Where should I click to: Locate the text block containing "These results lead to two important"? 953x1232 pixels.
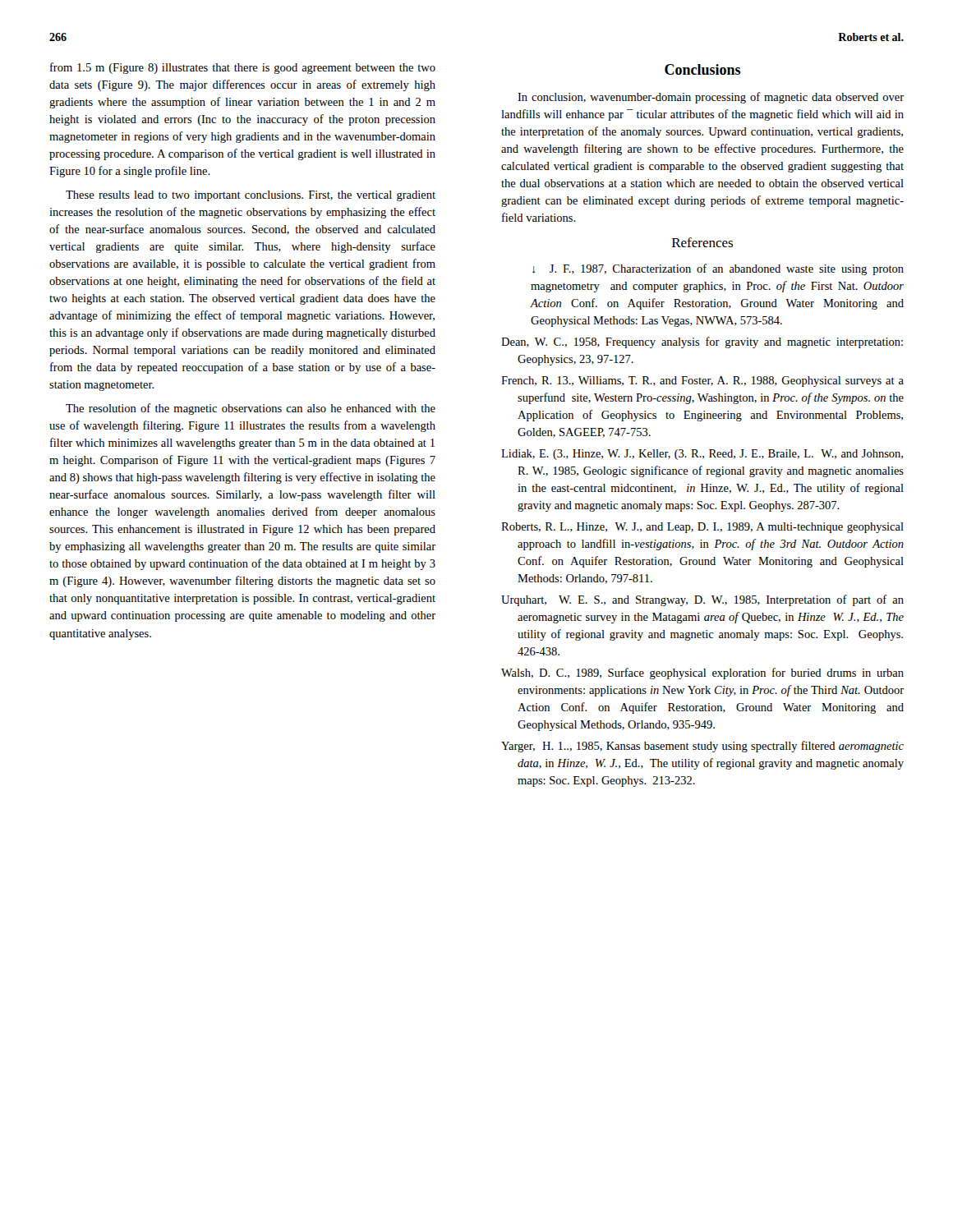tap(242, 290)
